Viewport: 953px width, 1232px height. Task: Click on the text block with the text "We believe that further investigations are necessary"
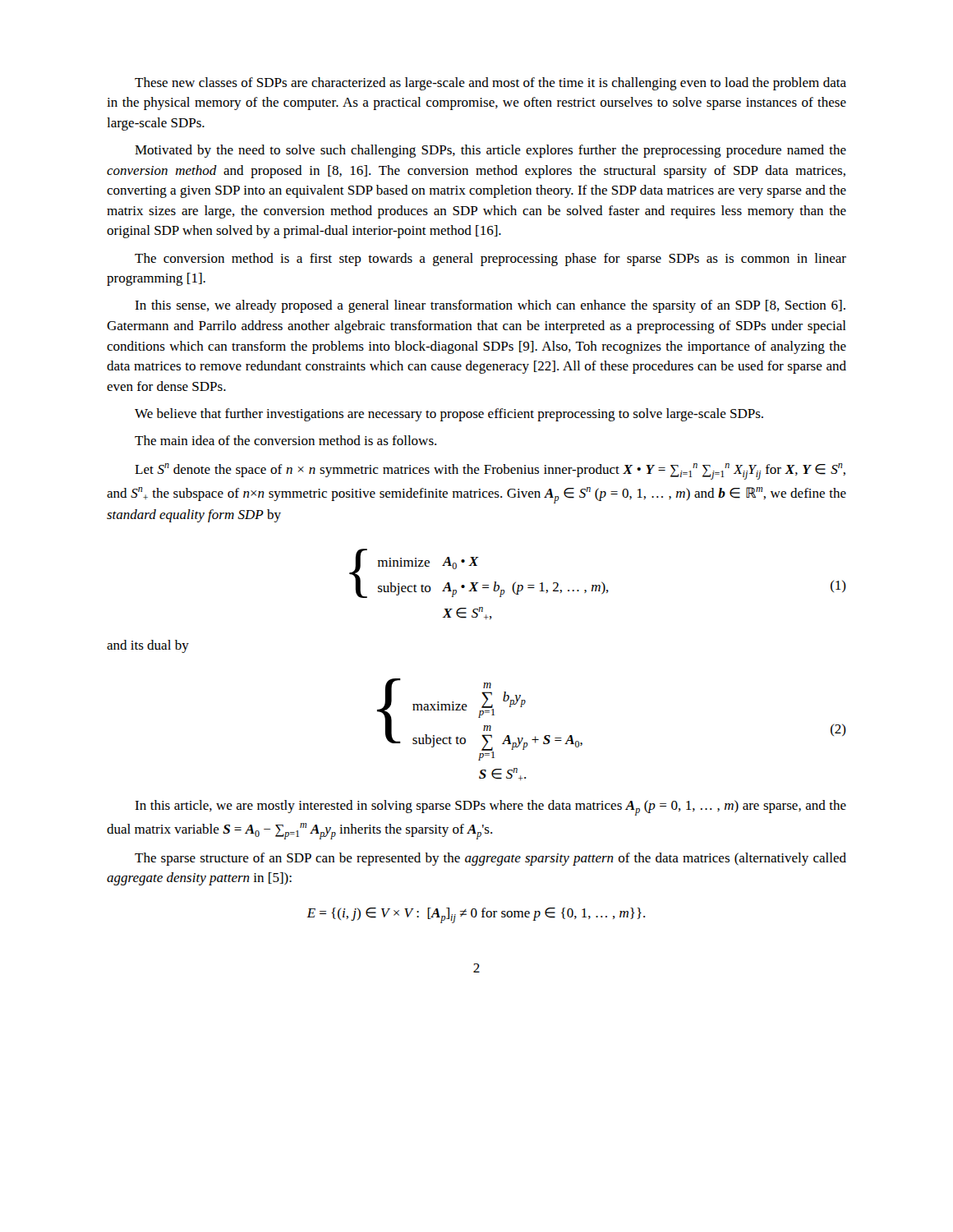(x=476, y=414)
